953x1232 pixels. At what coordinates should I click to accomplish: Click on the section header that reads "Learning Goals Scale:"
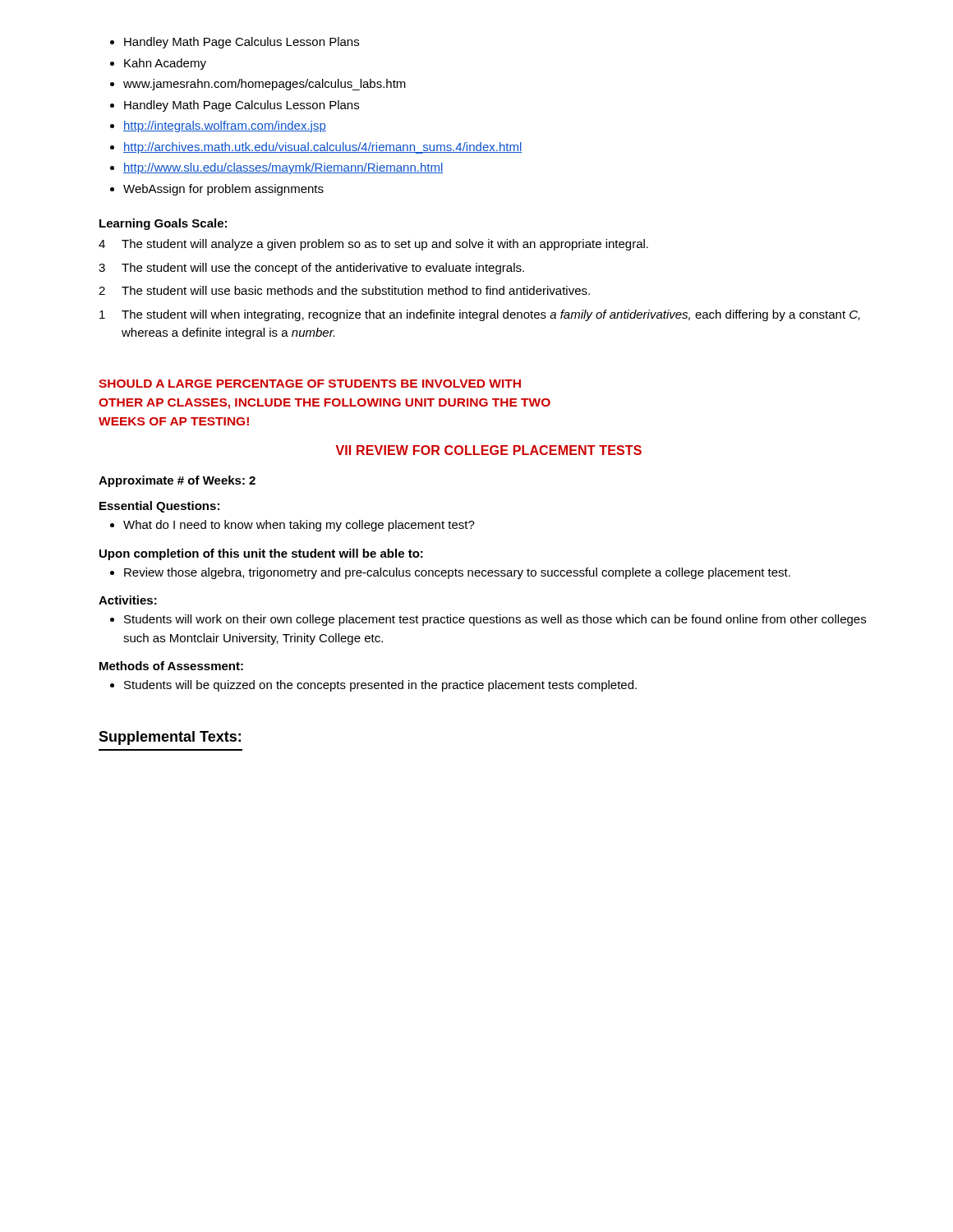coord(163,223)
